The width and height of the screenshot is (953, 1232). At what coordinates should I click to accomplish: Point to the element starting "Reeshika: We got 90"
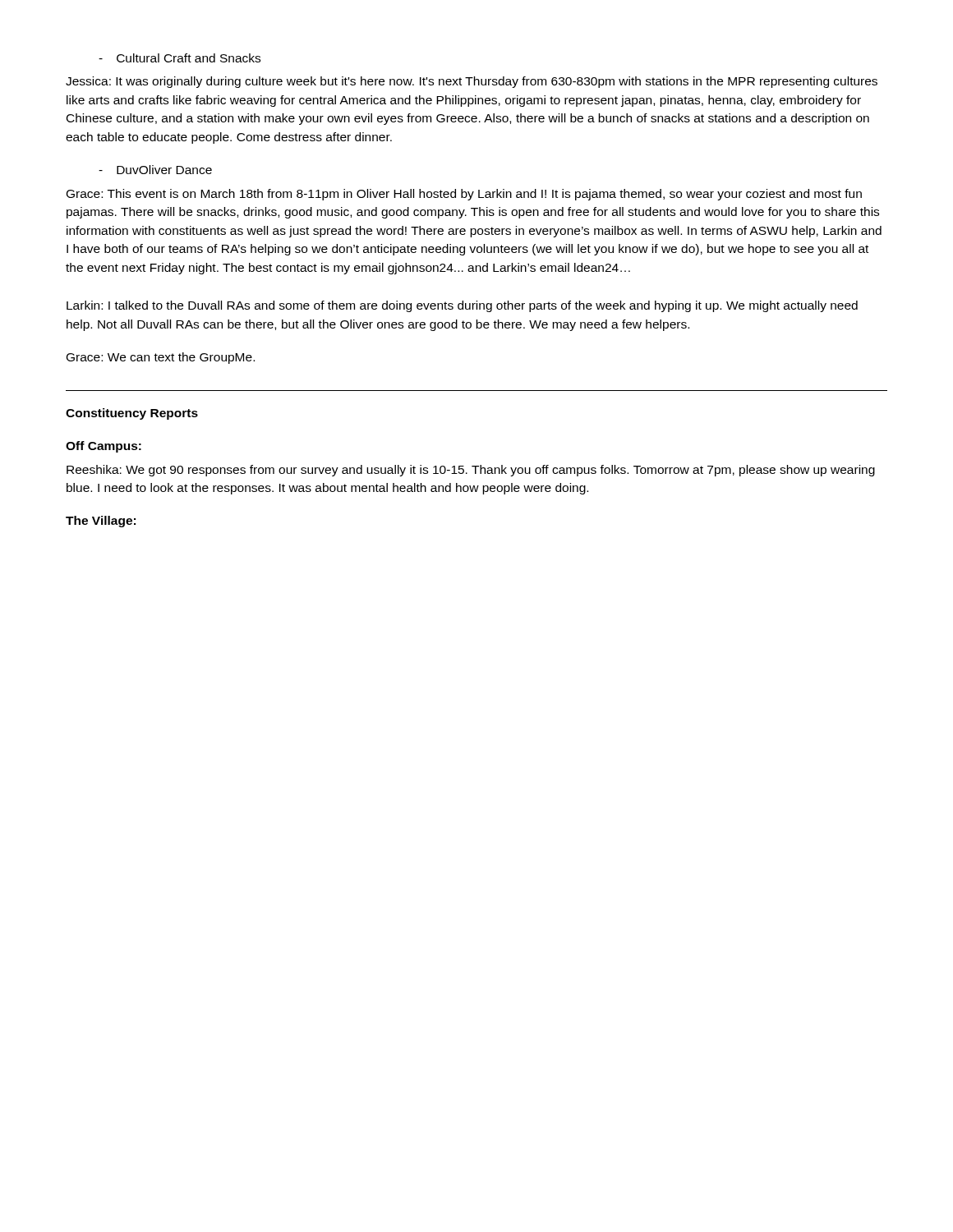tap(470, 478)
